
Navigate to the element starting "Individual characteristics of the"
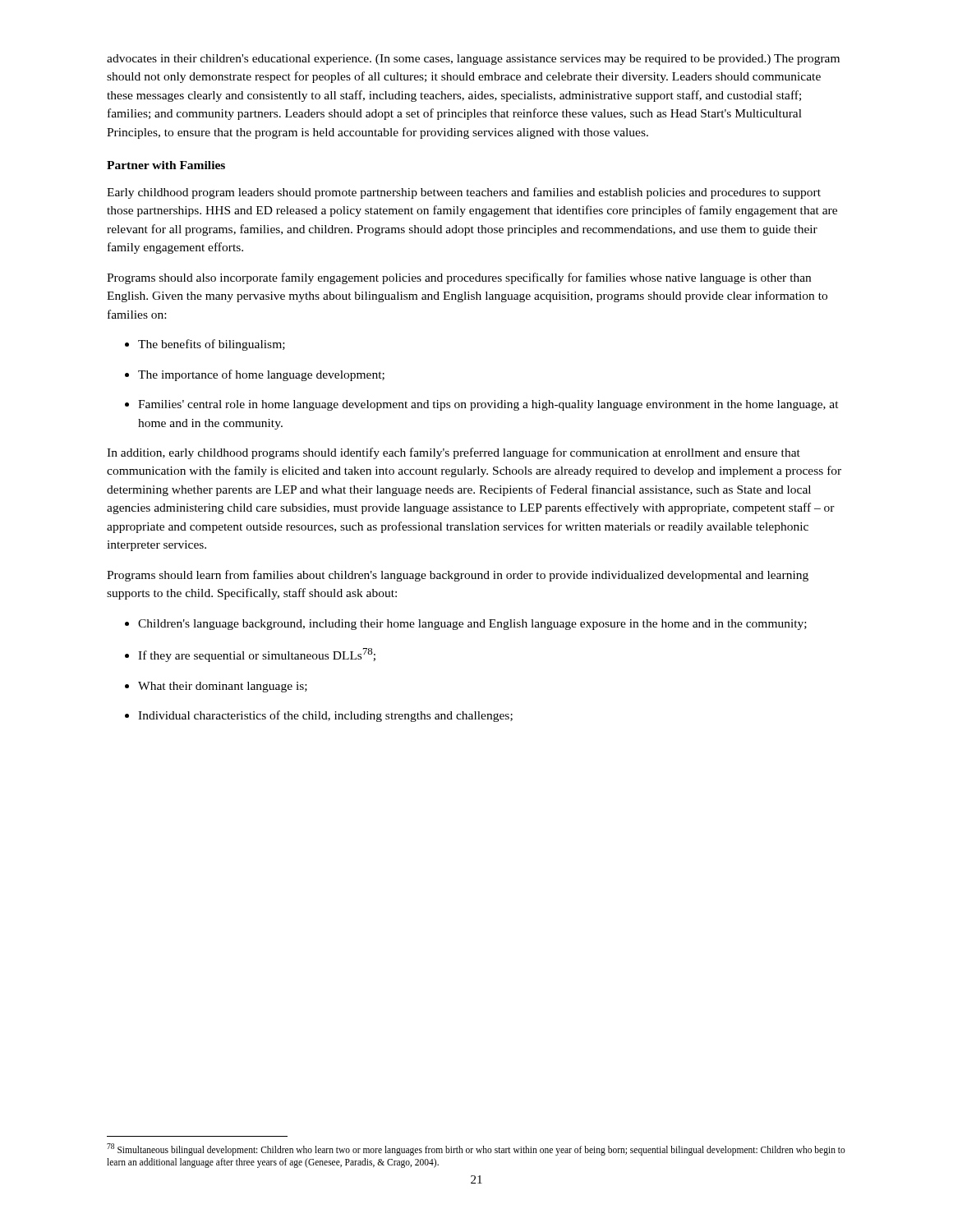click(476, 716)
